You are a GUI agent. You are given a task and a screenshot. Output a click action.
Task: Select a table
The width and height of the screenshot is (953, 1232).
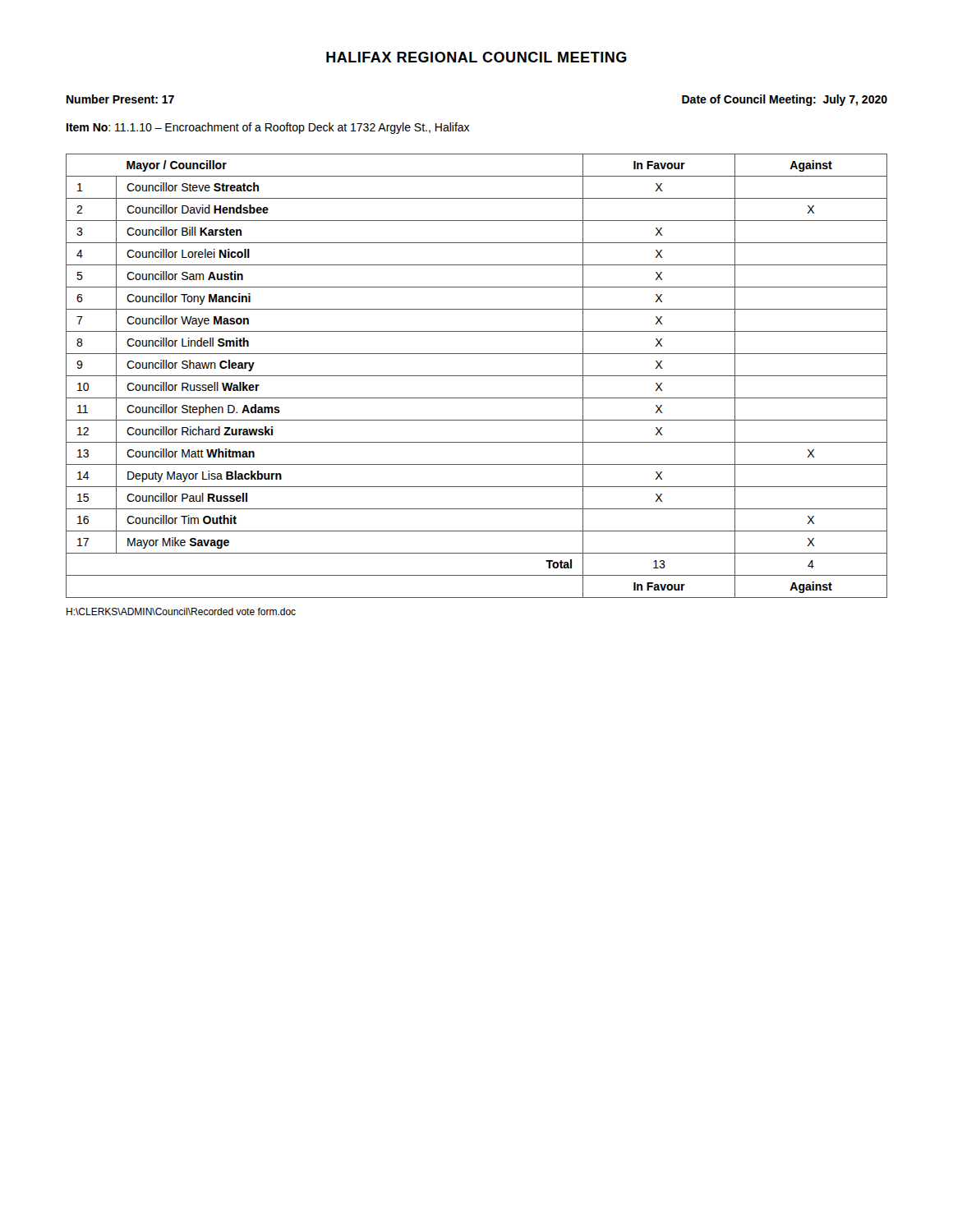coord(476,376)
